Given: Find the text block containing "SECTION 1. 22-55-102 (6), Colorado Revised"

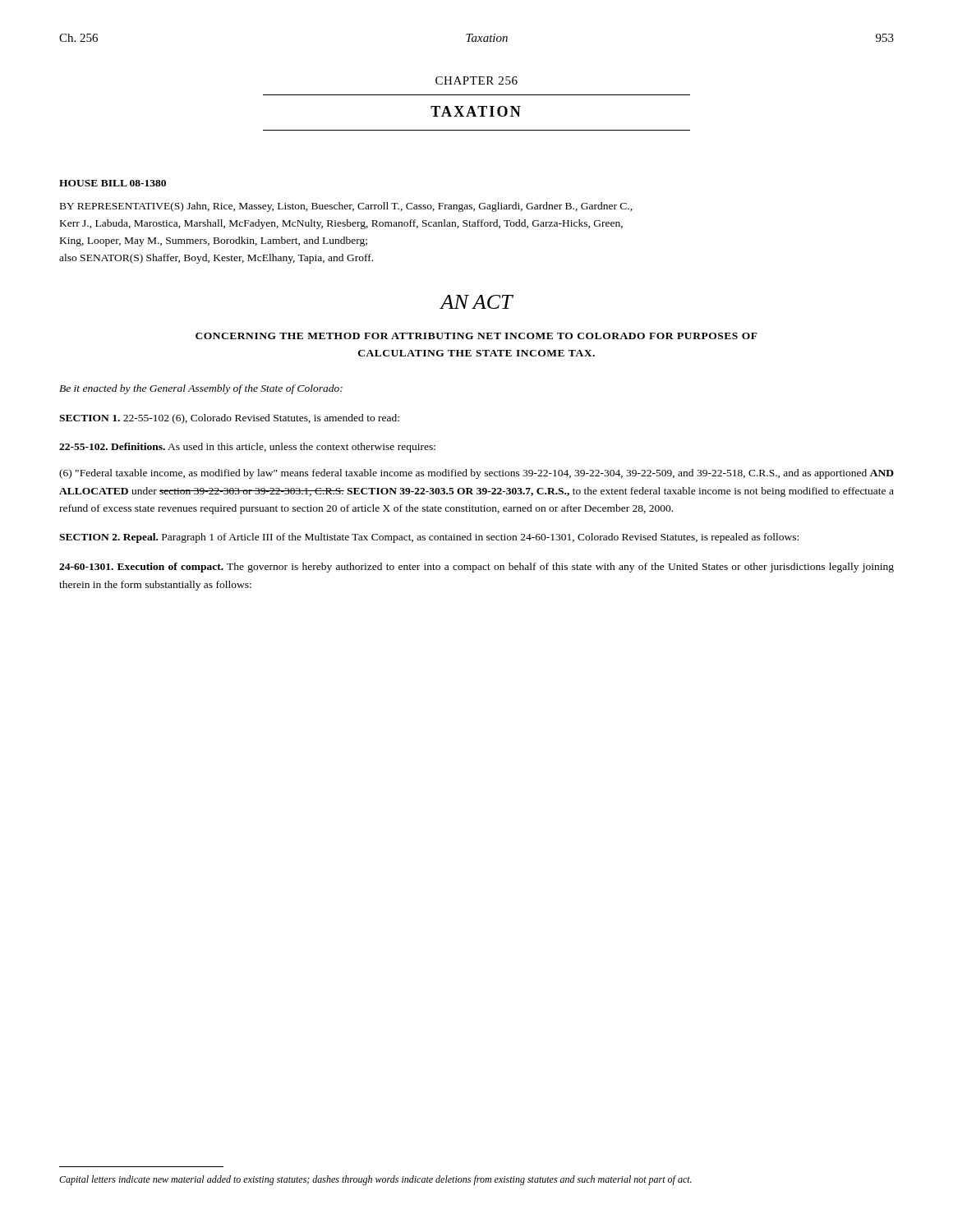Looking at the screenshot, I should 230,418.
